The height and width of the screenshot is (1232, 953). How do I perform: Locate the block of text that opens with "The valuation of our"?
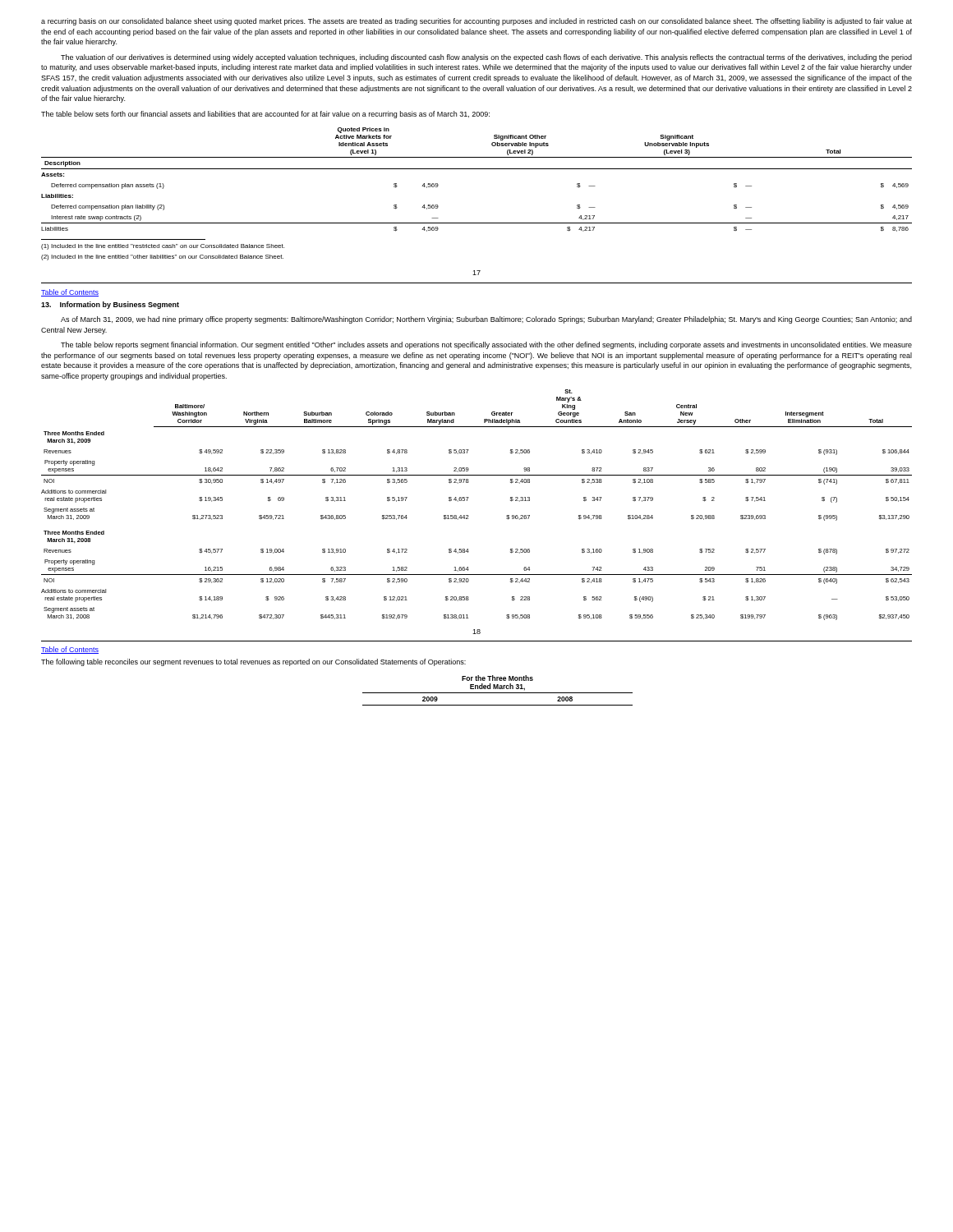tap(476, 78)
